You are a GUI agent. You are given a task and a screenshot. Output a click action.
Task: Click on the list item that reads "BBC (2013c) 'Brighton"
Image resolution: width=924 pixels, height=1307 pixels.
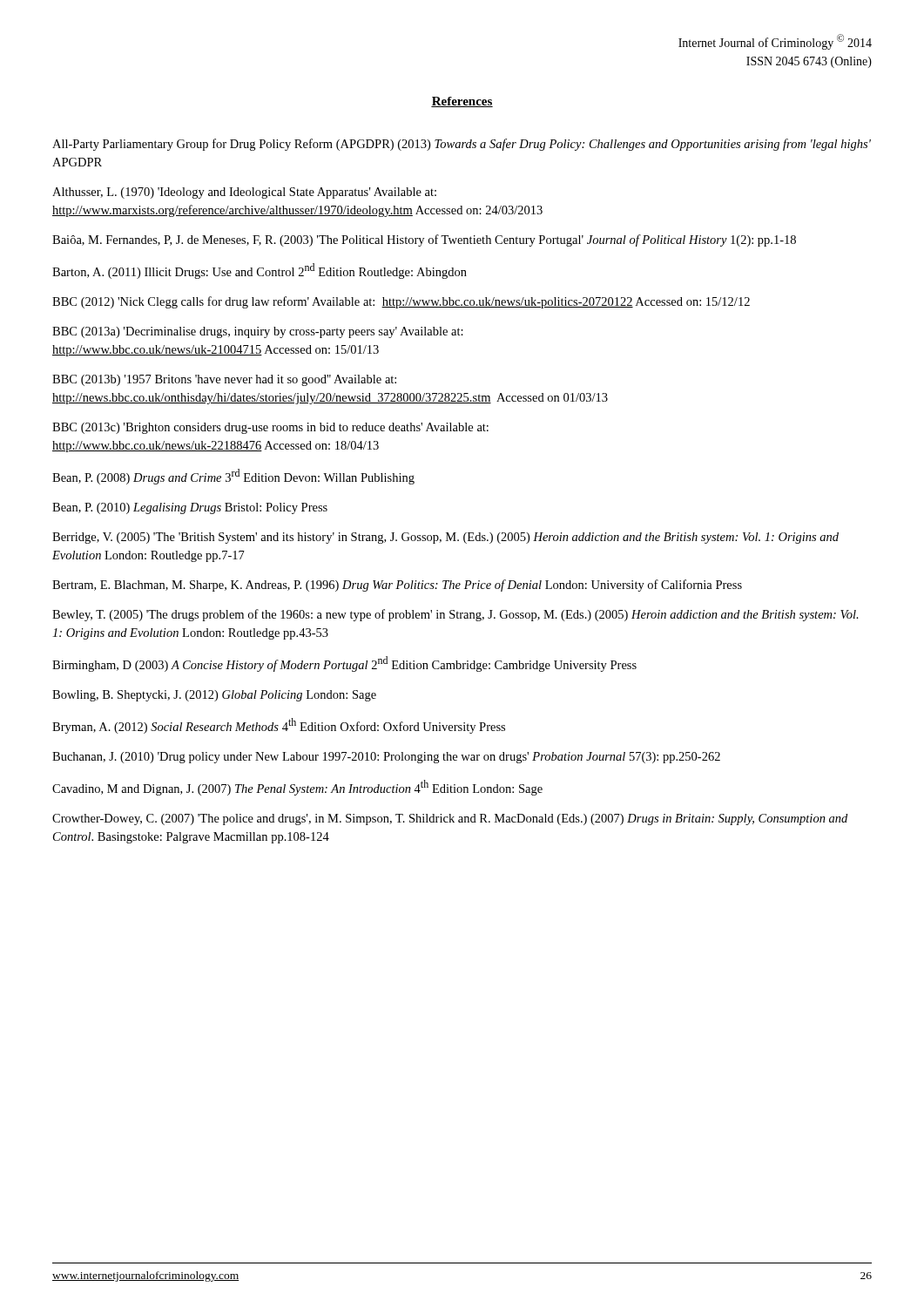(x=271, y=436)
